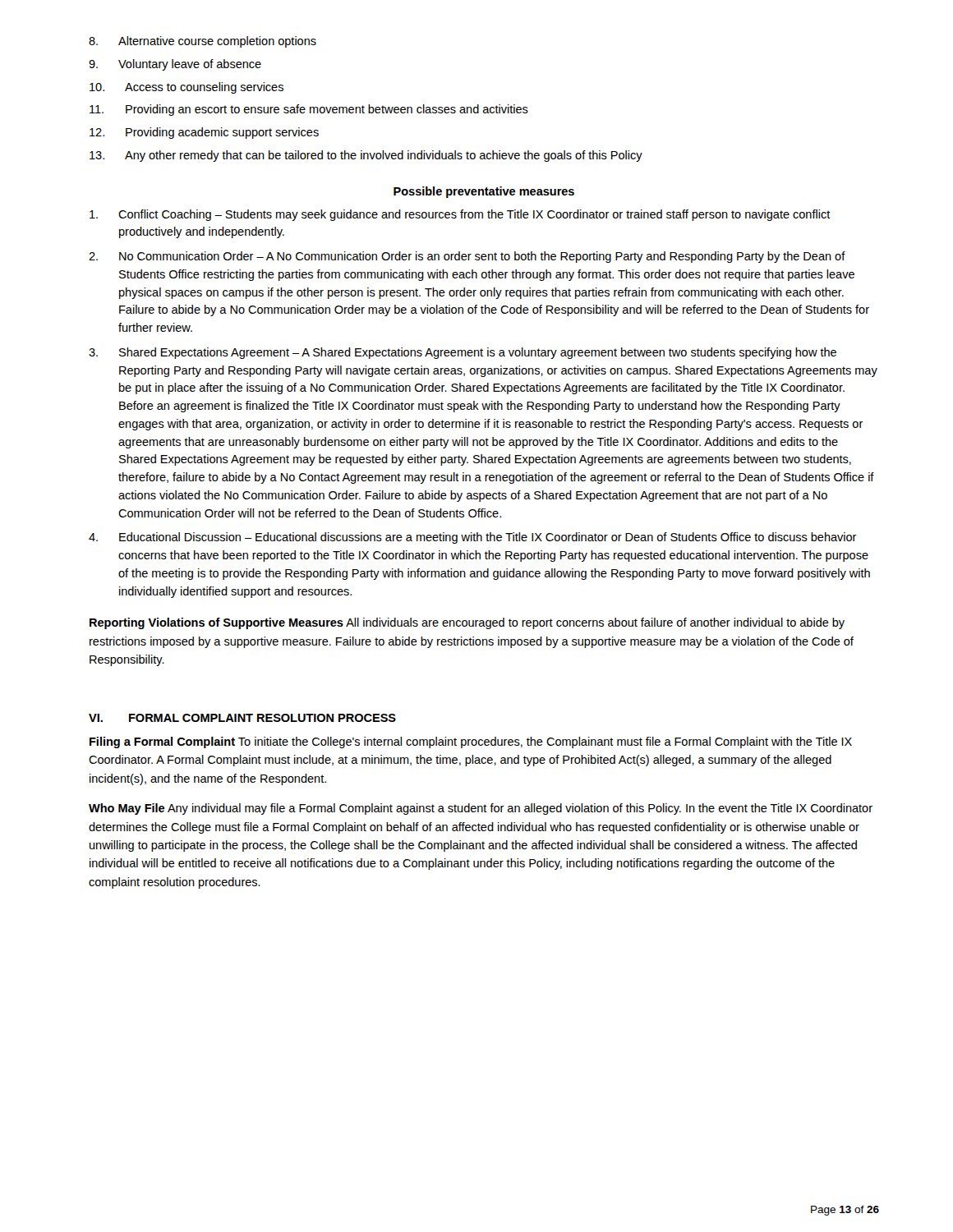Find the block starting "8. Alternative course completion options"
The height and width of the screenshot is (1232, 953).
[x=203, y=42]
